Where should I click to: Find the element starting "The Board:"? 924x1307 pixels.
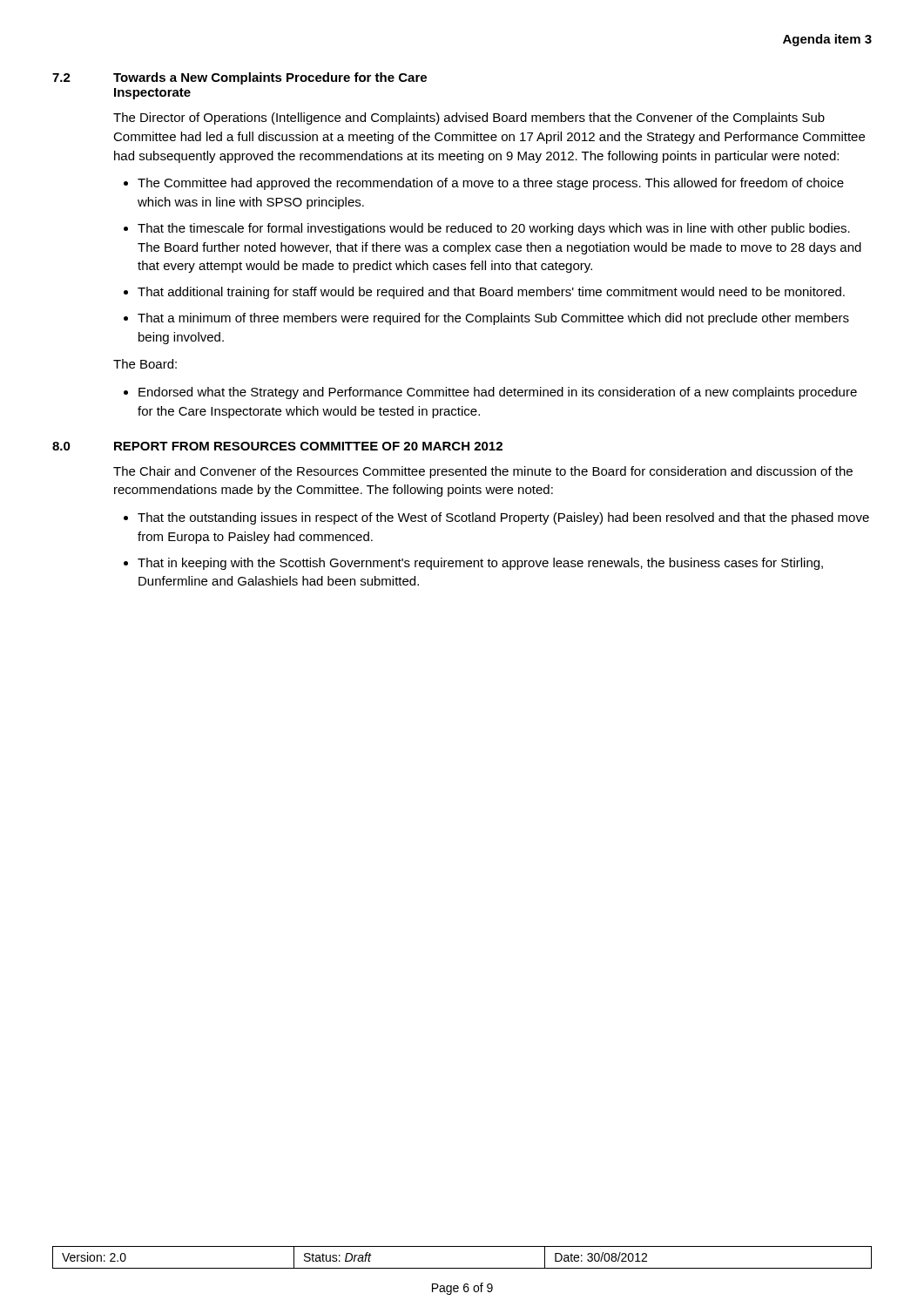click(x=145, y=364)
